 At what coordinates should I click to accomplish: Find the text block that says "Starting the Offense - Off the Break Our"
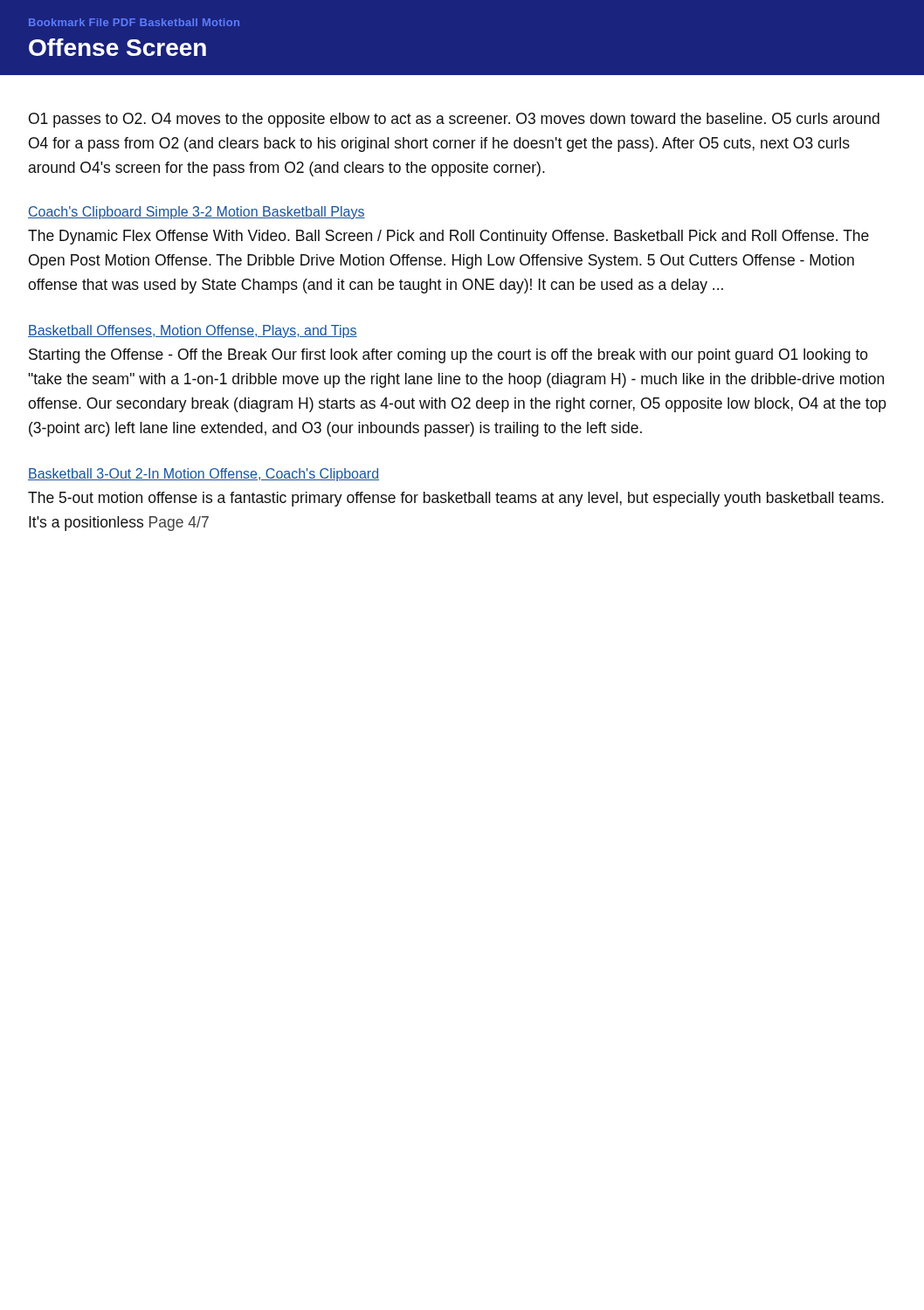coord(457,391)
